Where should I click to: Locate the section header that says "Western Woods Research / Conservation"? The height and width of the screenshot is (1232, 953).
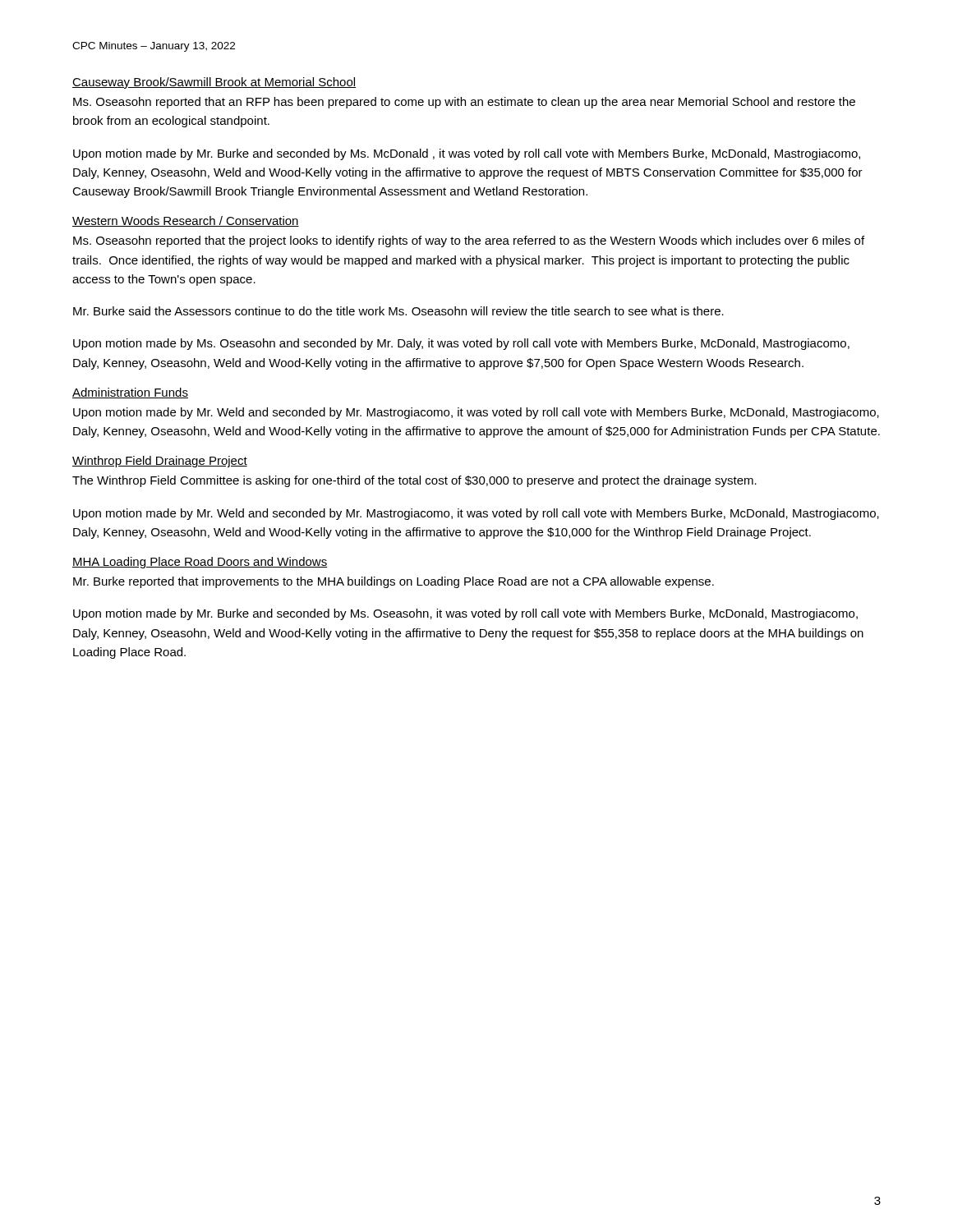point(185,221)
